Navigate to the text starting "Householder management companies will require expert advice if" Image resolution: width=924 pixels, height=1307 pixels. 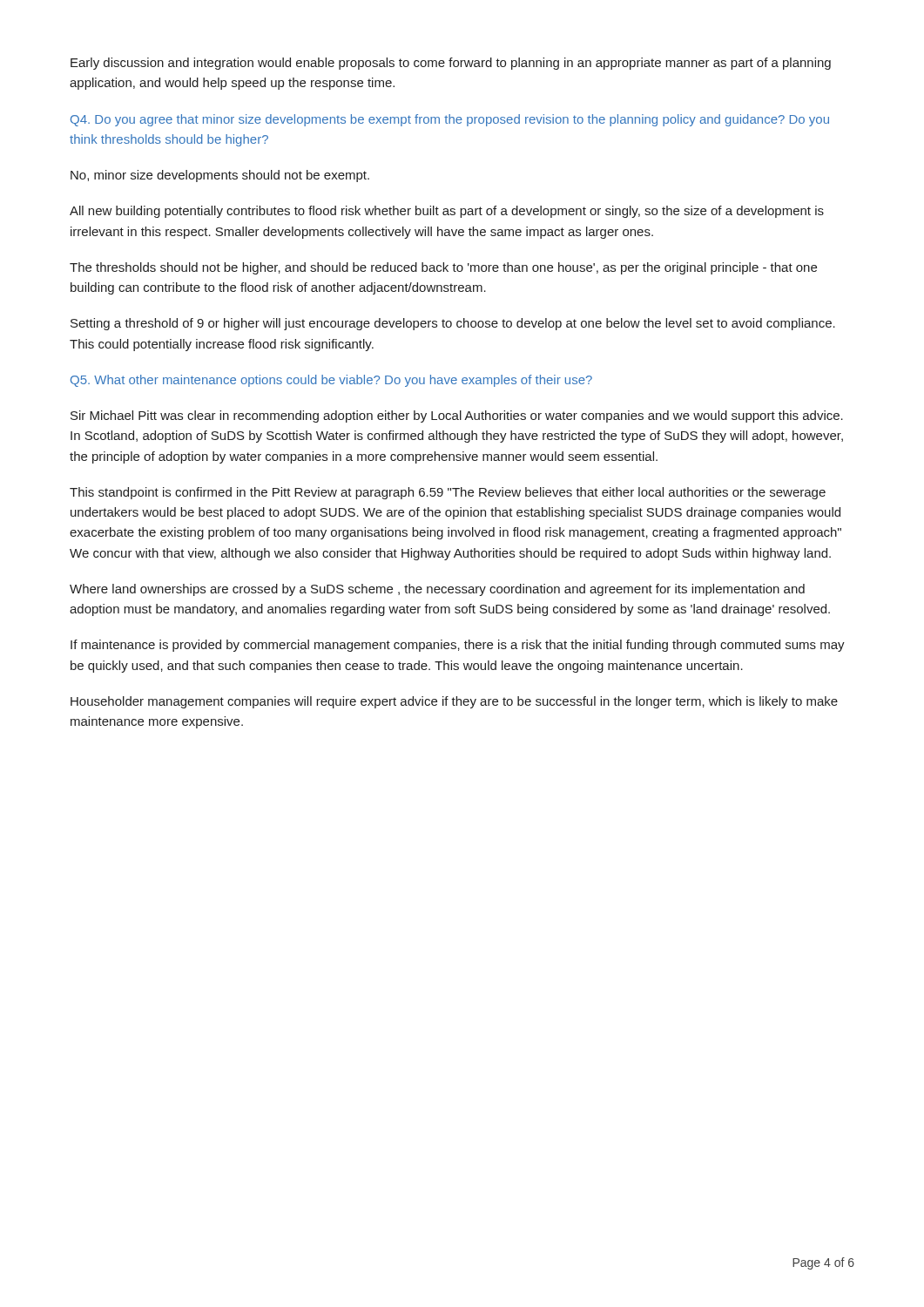[x=454, y=711]
